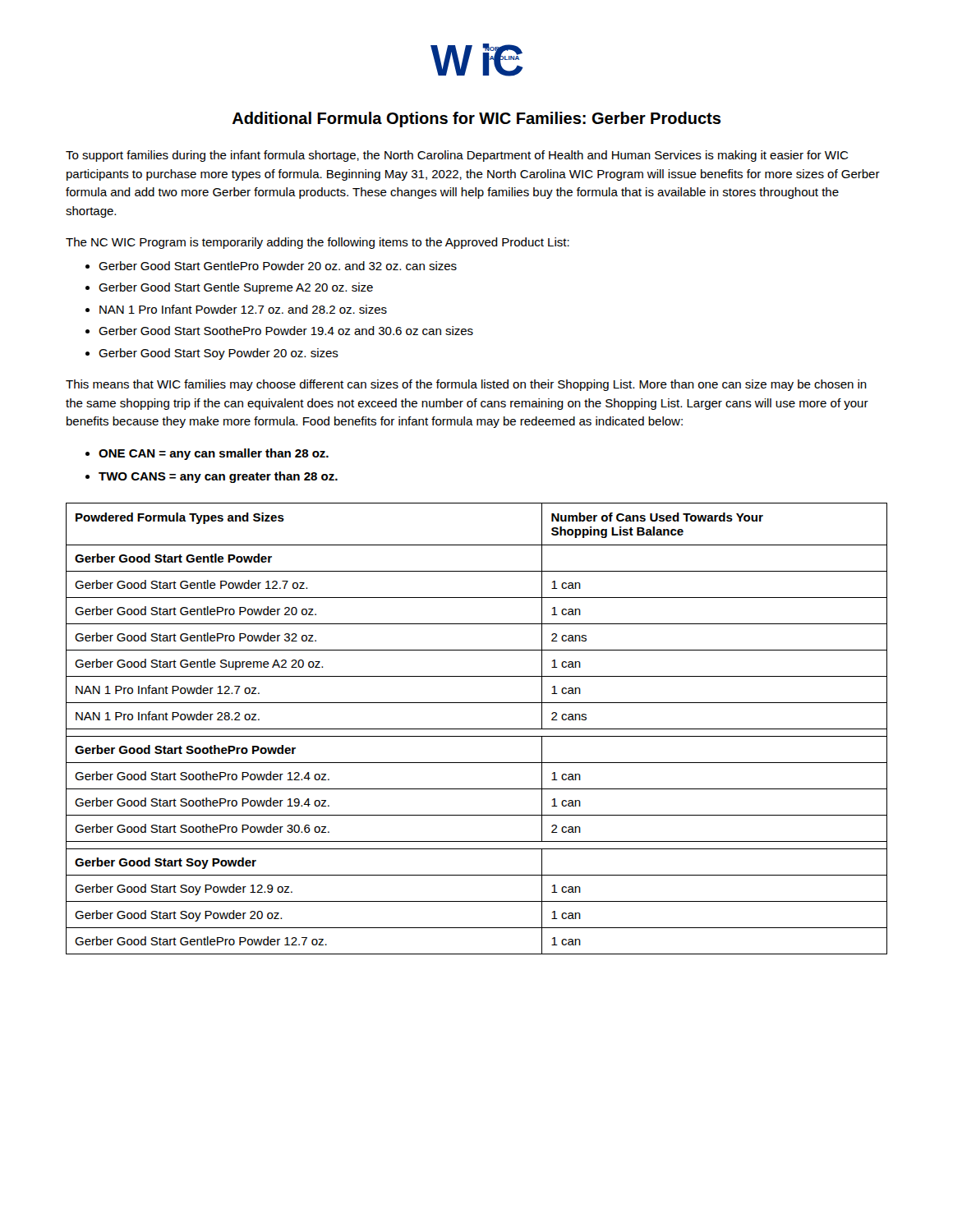Find the block on this page that starts "The NC WIC Program is temporarily adding the"
The height and width of the screenshot is (1232, 953).
click(318, 242)
